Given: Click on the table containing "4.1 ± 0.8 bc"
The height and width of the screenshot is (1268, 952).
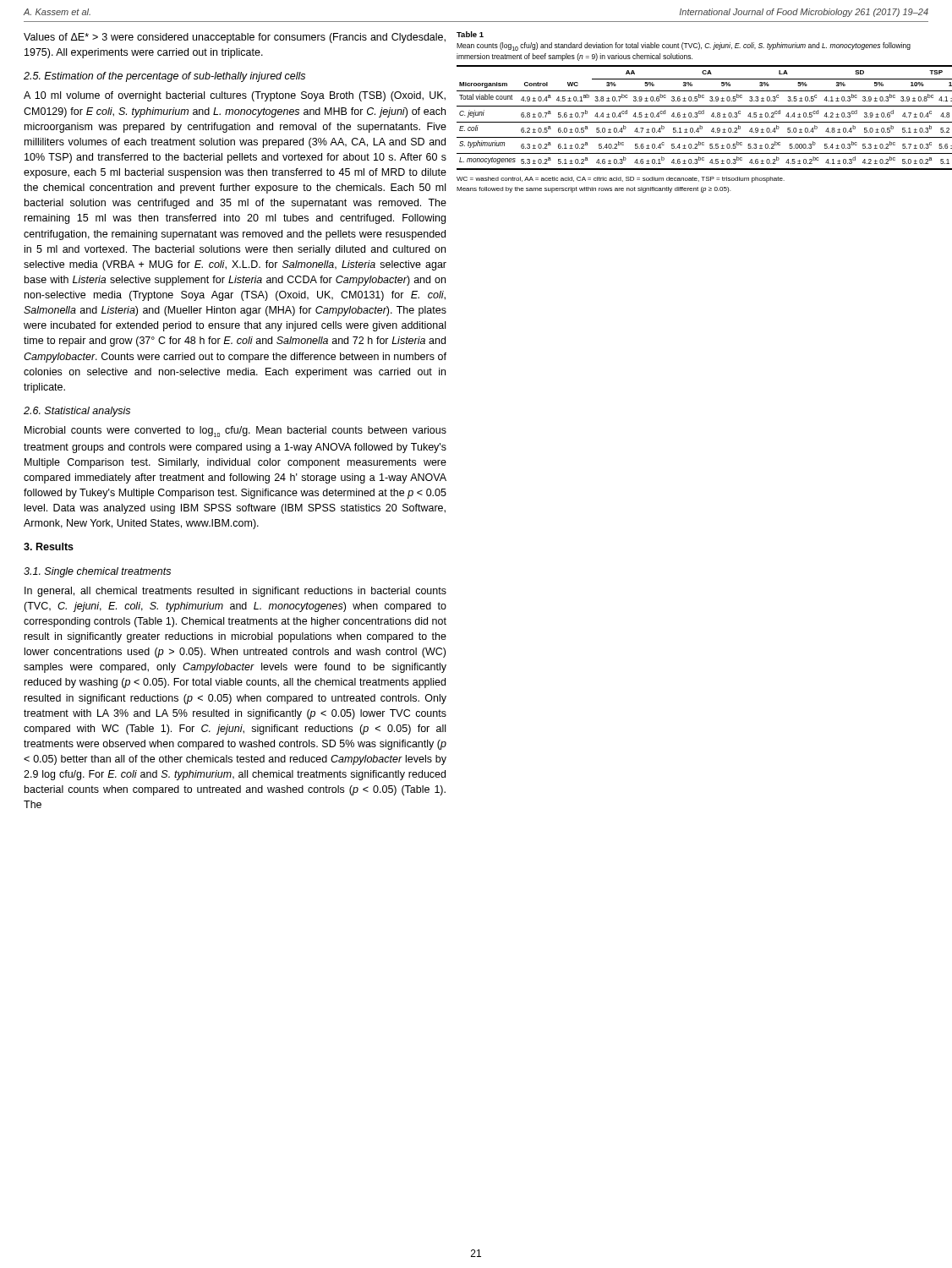Looking at the screenshot, I should pos(700,112).
